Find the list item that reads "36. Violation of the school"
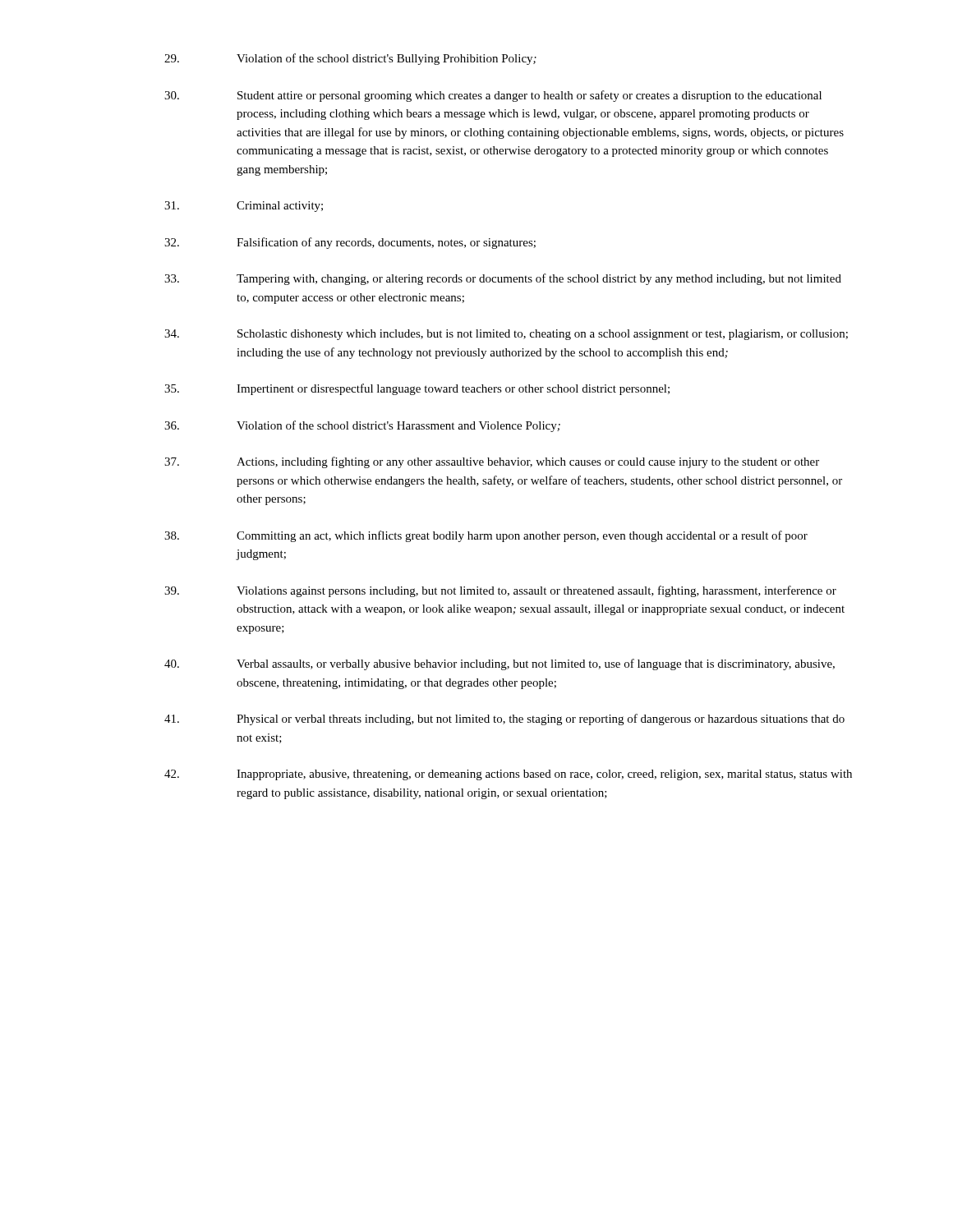 509,425
